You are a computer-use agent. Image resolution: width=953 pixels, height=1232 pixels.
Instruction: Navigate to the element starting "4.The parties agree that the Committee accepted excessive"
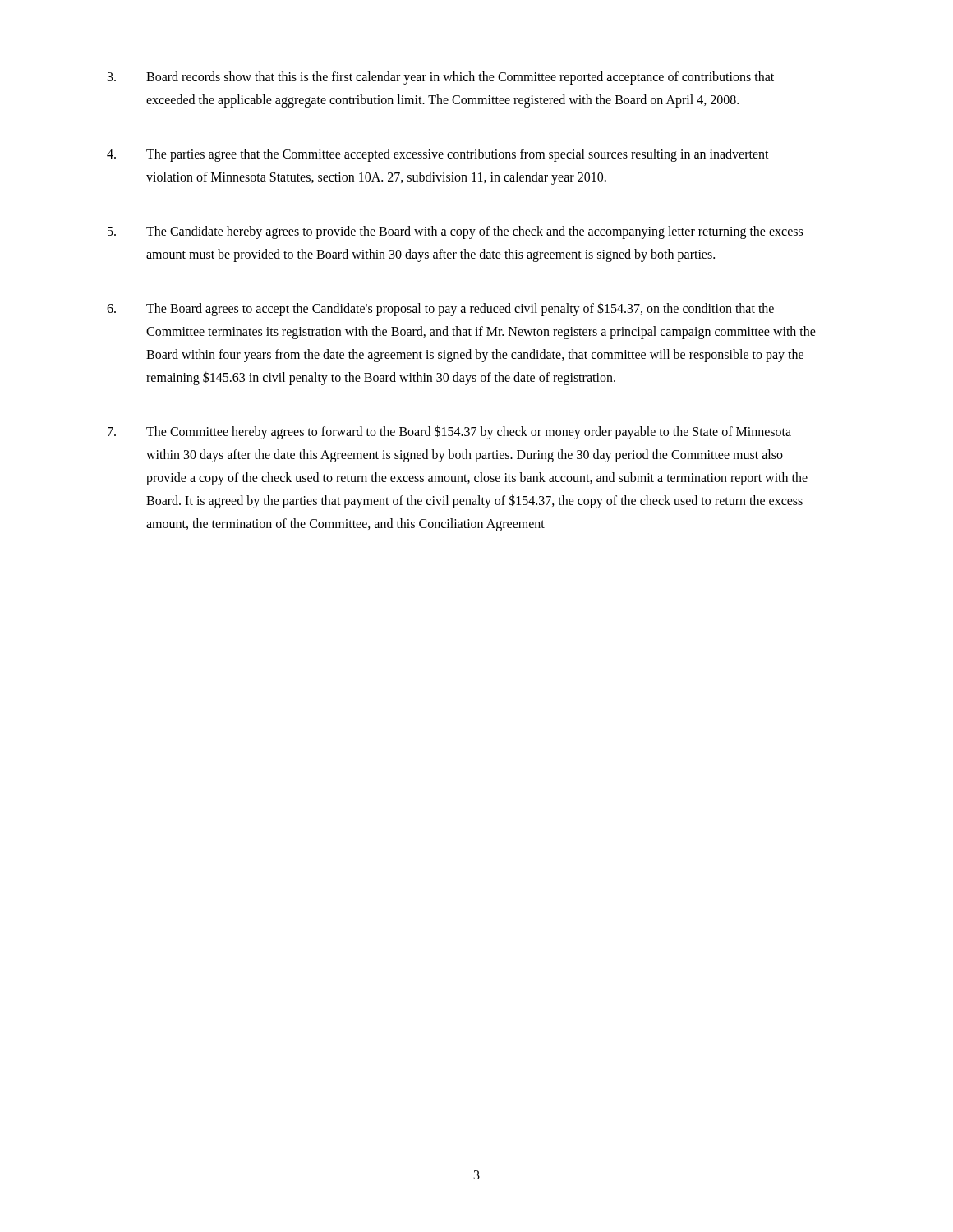coord(463,166)
